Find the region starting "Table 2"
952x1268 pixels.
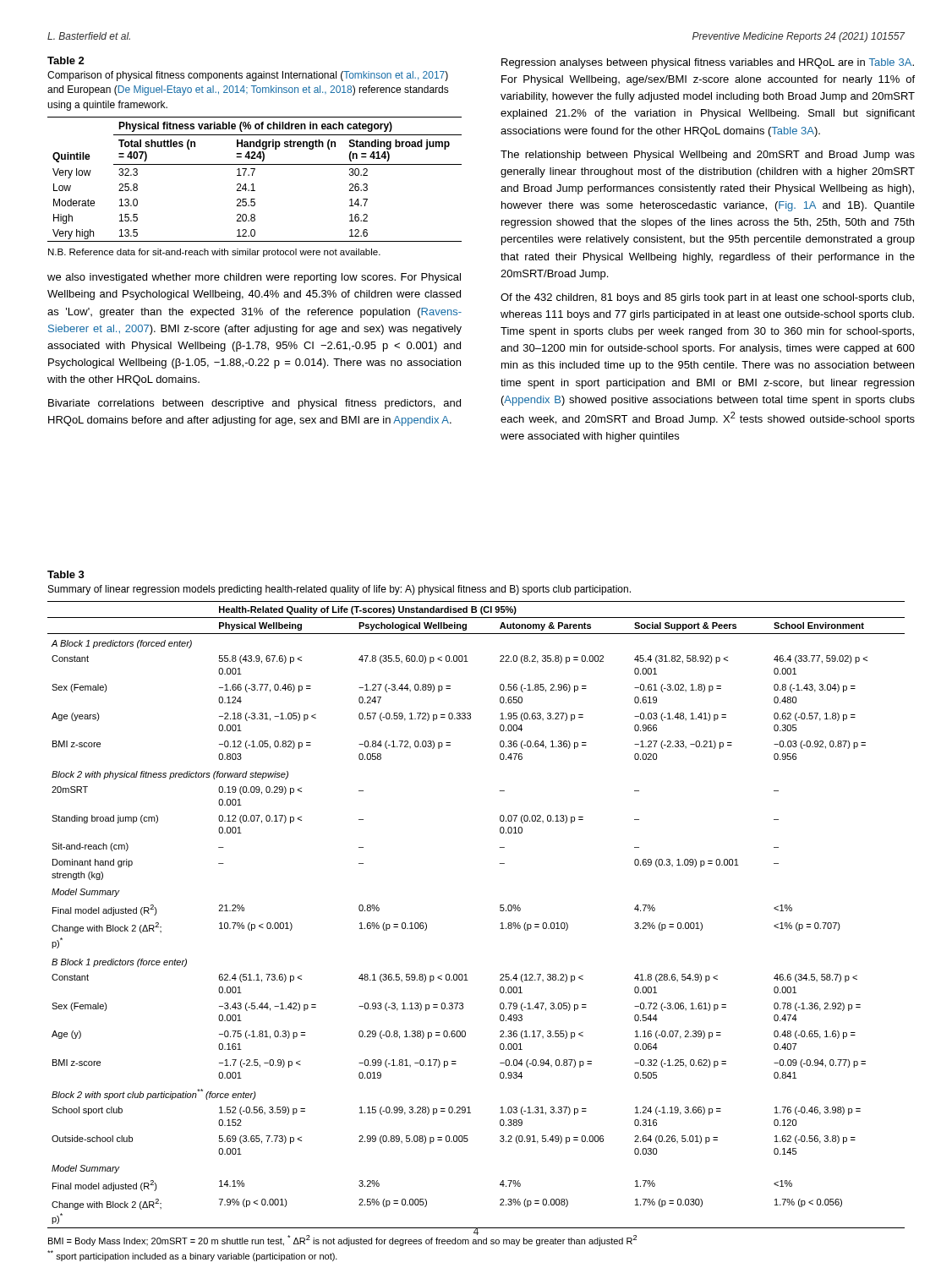[x=66, y=60]
